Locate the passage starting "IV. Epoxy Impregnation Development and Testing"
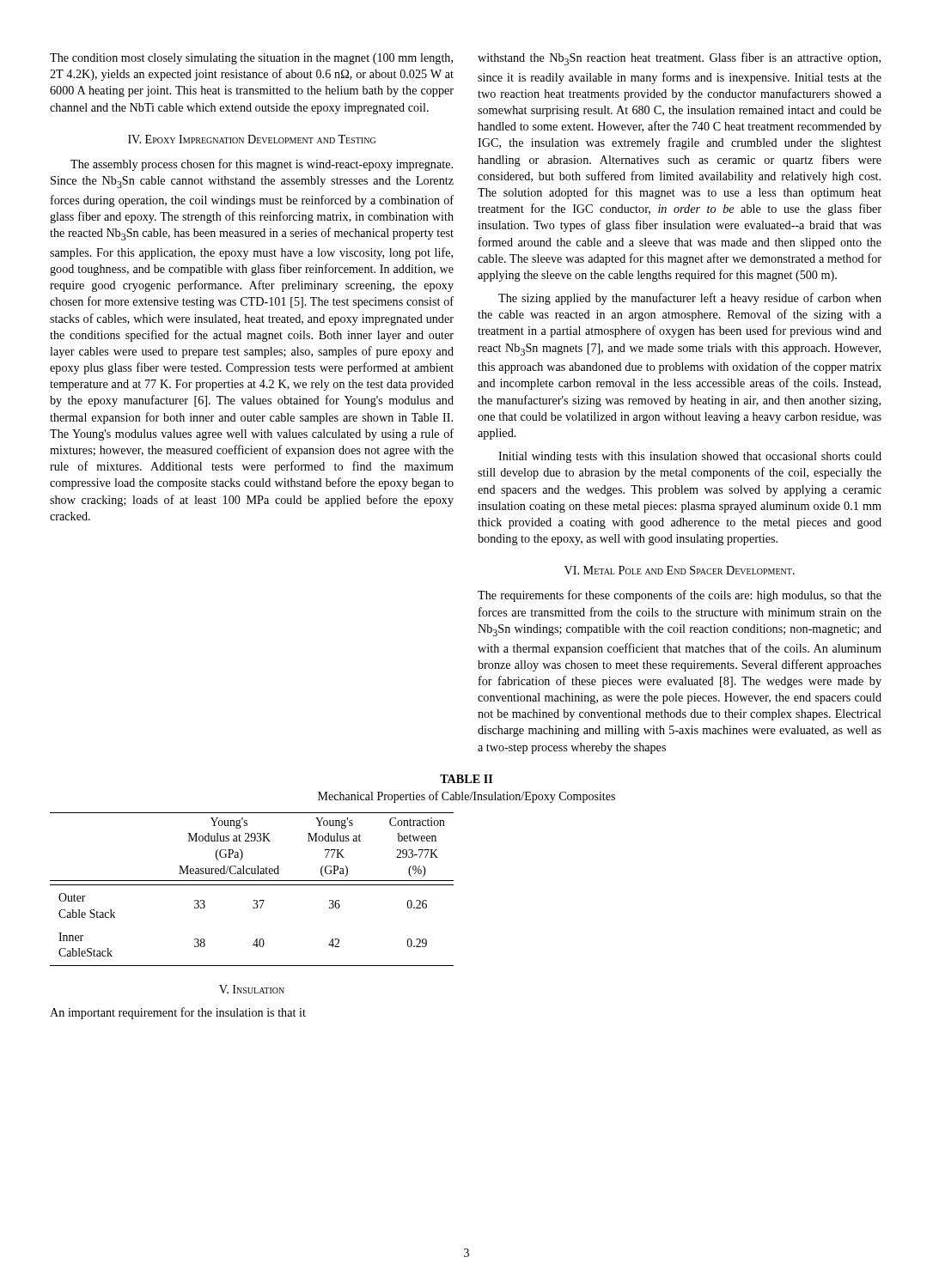This screenshot has width=933, height=1288. pyautogui.click(x=252, y=139)
